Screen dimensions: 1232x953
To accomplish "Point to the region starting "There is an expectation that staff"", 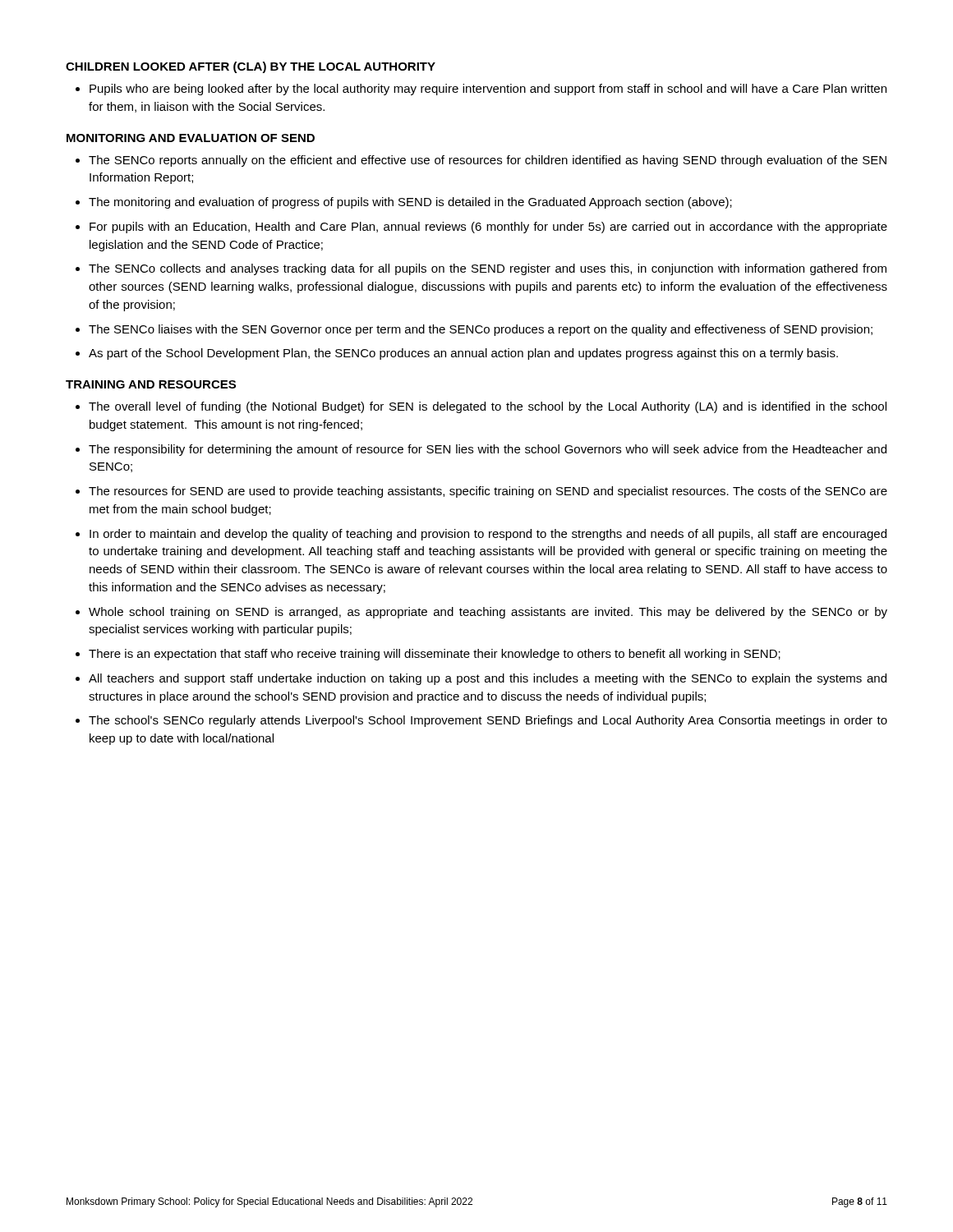I will tap(435, 653).
